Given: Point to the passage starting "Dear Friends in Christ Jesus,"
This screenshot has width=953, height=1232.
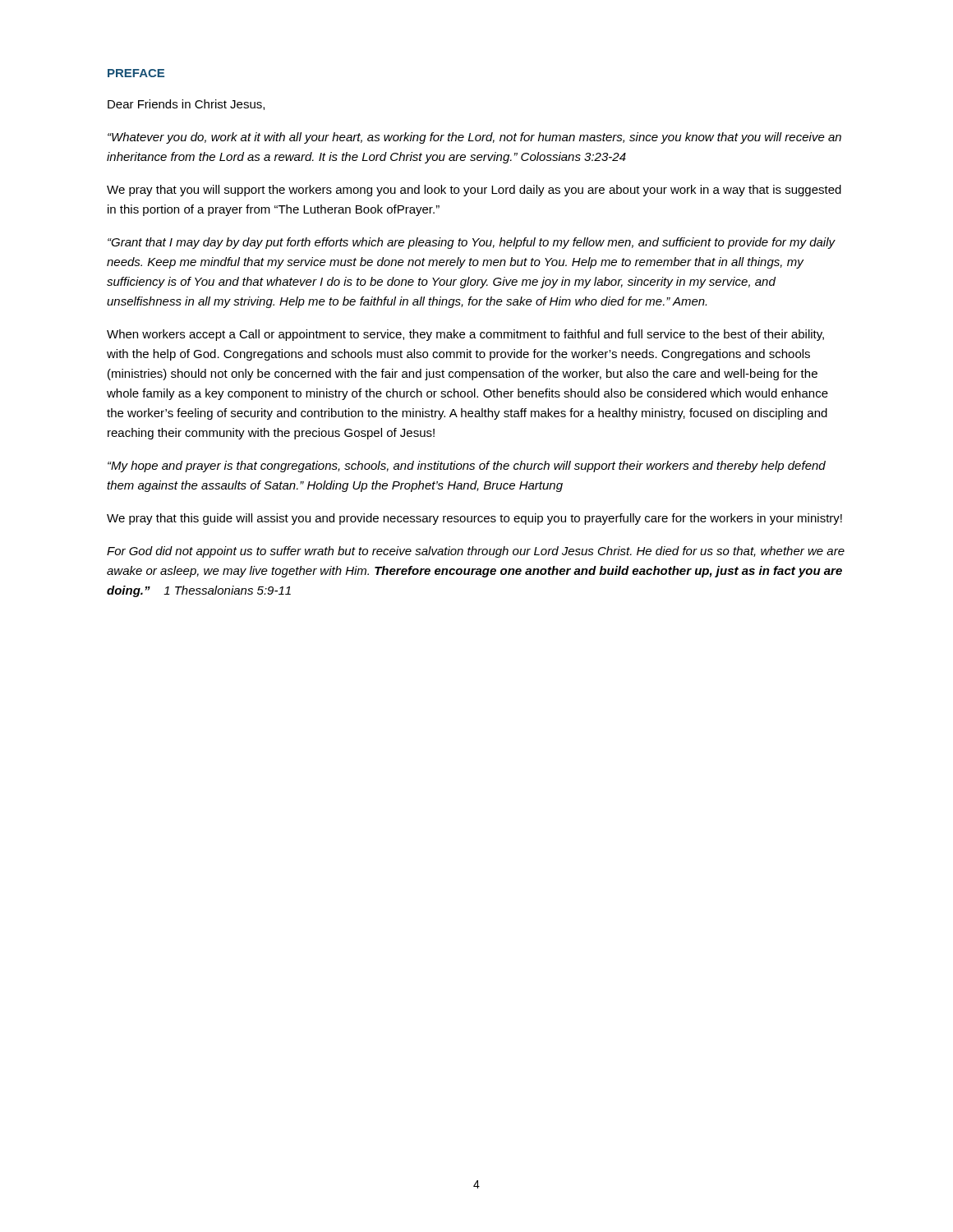Looking at the screenshot, I should tap(186, 104).
